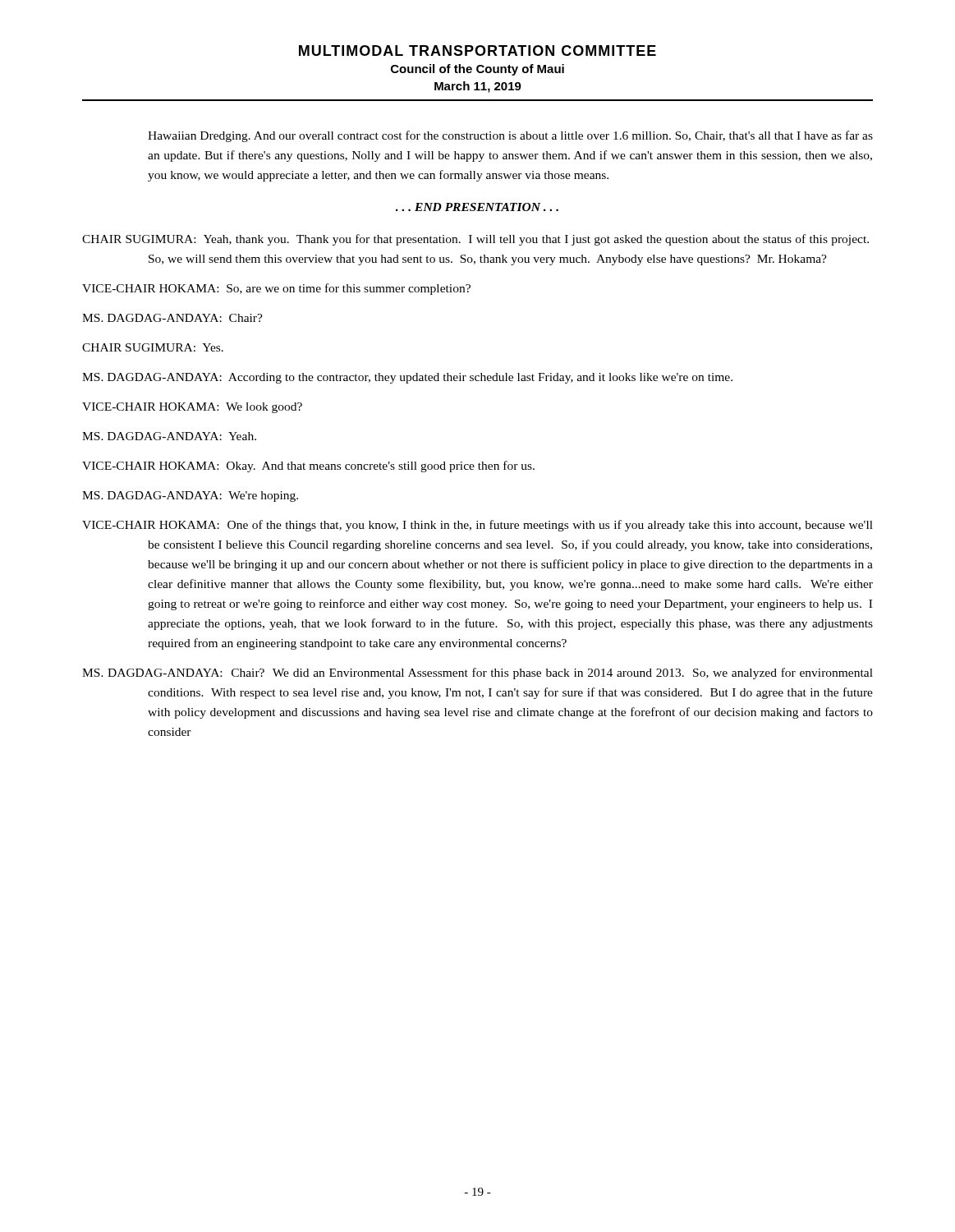Select the text block that reads "MS. DAGDAG-ANDAYA: According to"
Screen dimensions: 1232x955
[408, 377]
